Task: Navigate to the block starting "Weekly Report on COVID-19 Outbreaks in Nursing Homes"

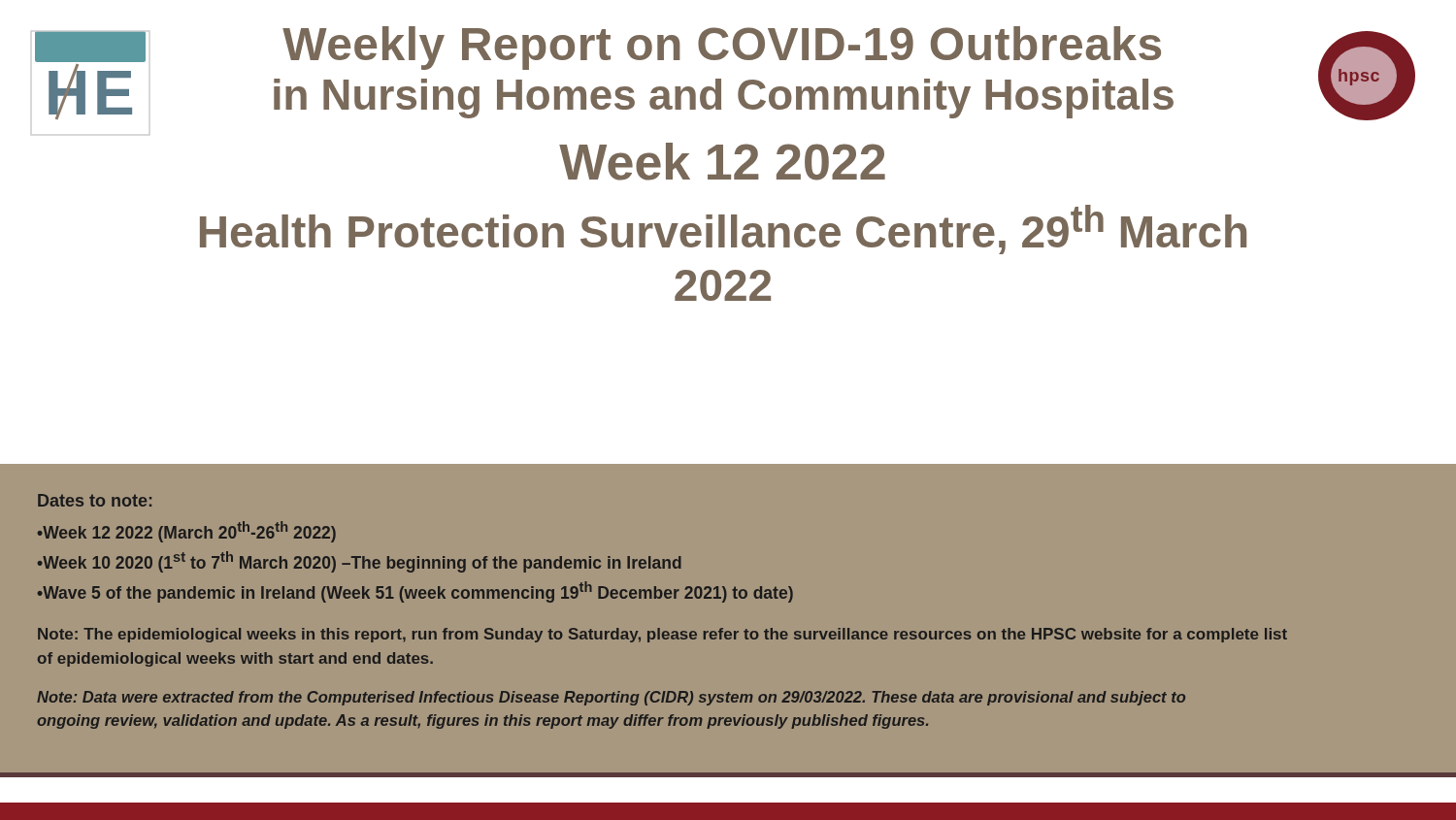Action: click(x=723, y=165)
